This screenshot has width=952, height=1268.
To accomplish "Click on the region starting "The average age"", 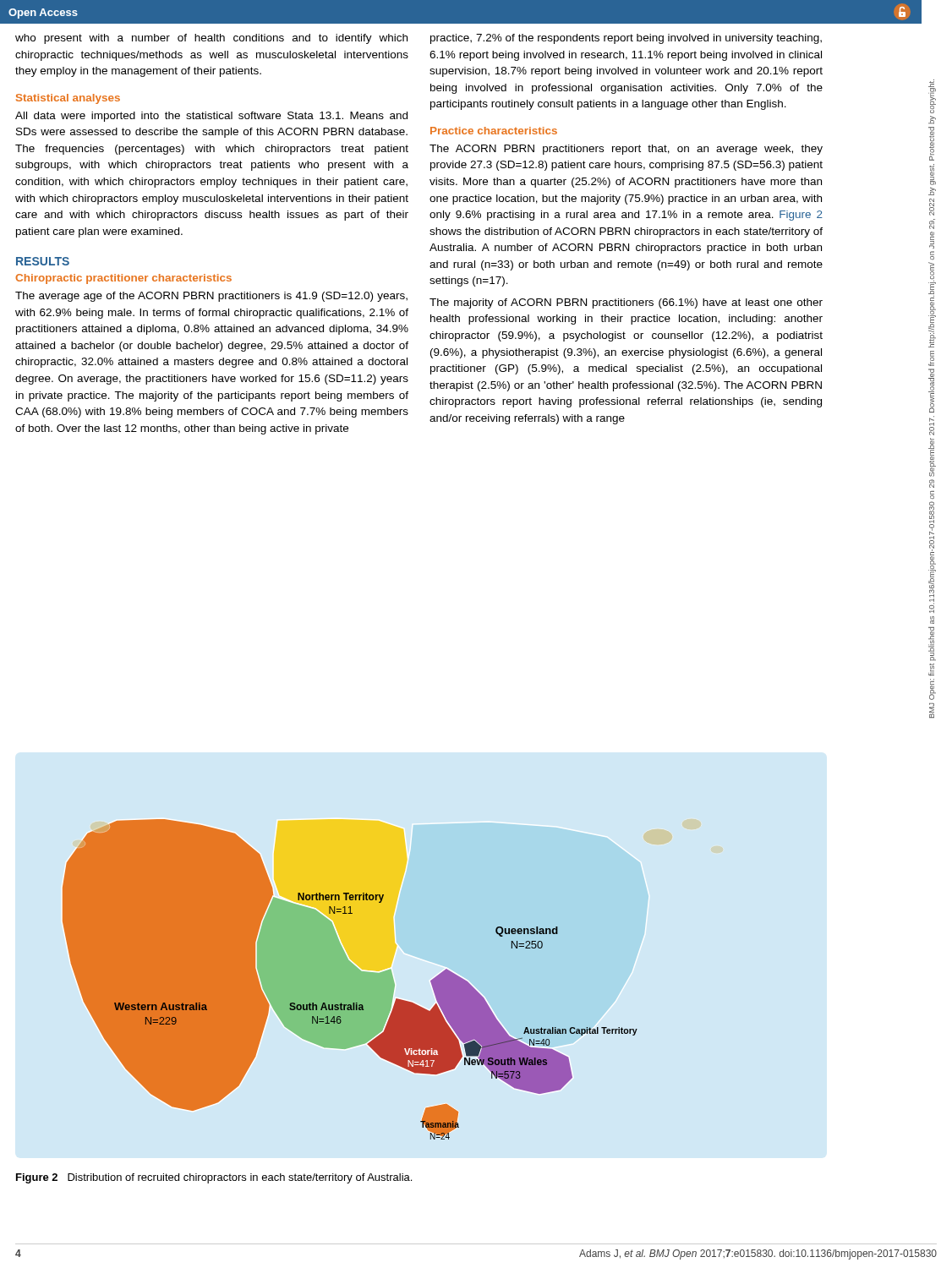I will 212,362.
